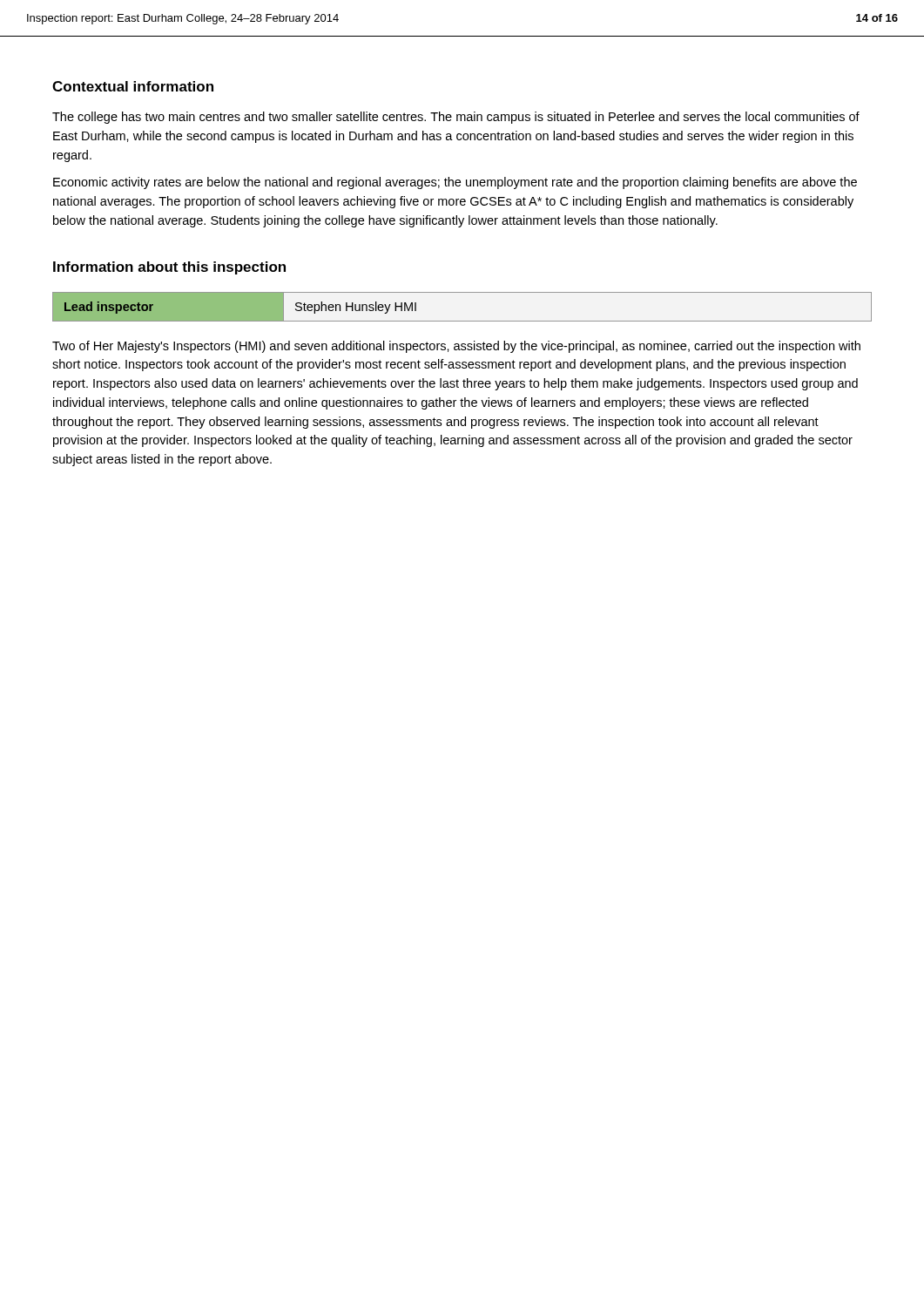Click where it says "Contextual information"
The image size is (924, 1307).
[x=133, y=87]
